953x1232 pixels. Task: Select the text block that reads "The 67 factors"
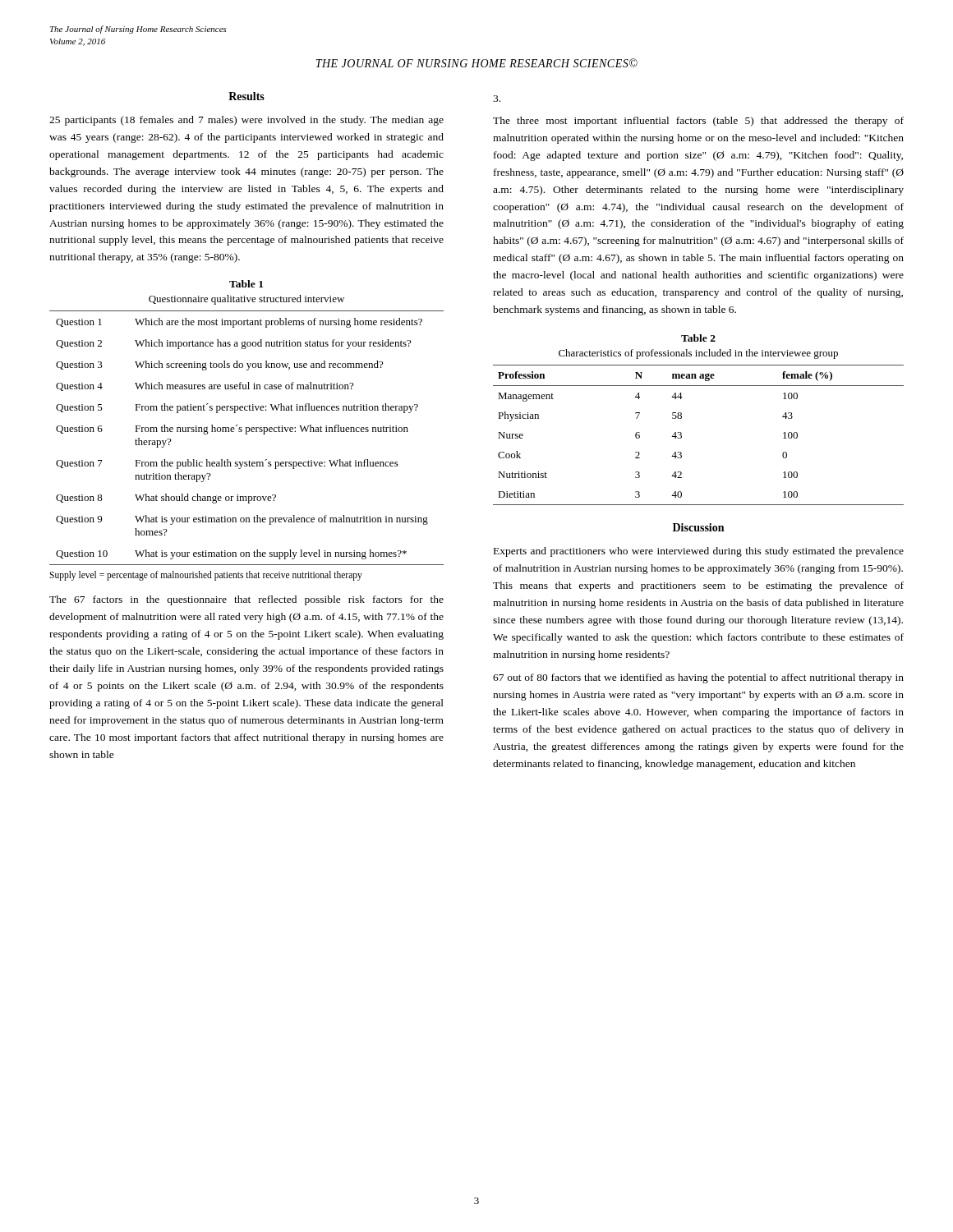(x=246, y=677)
